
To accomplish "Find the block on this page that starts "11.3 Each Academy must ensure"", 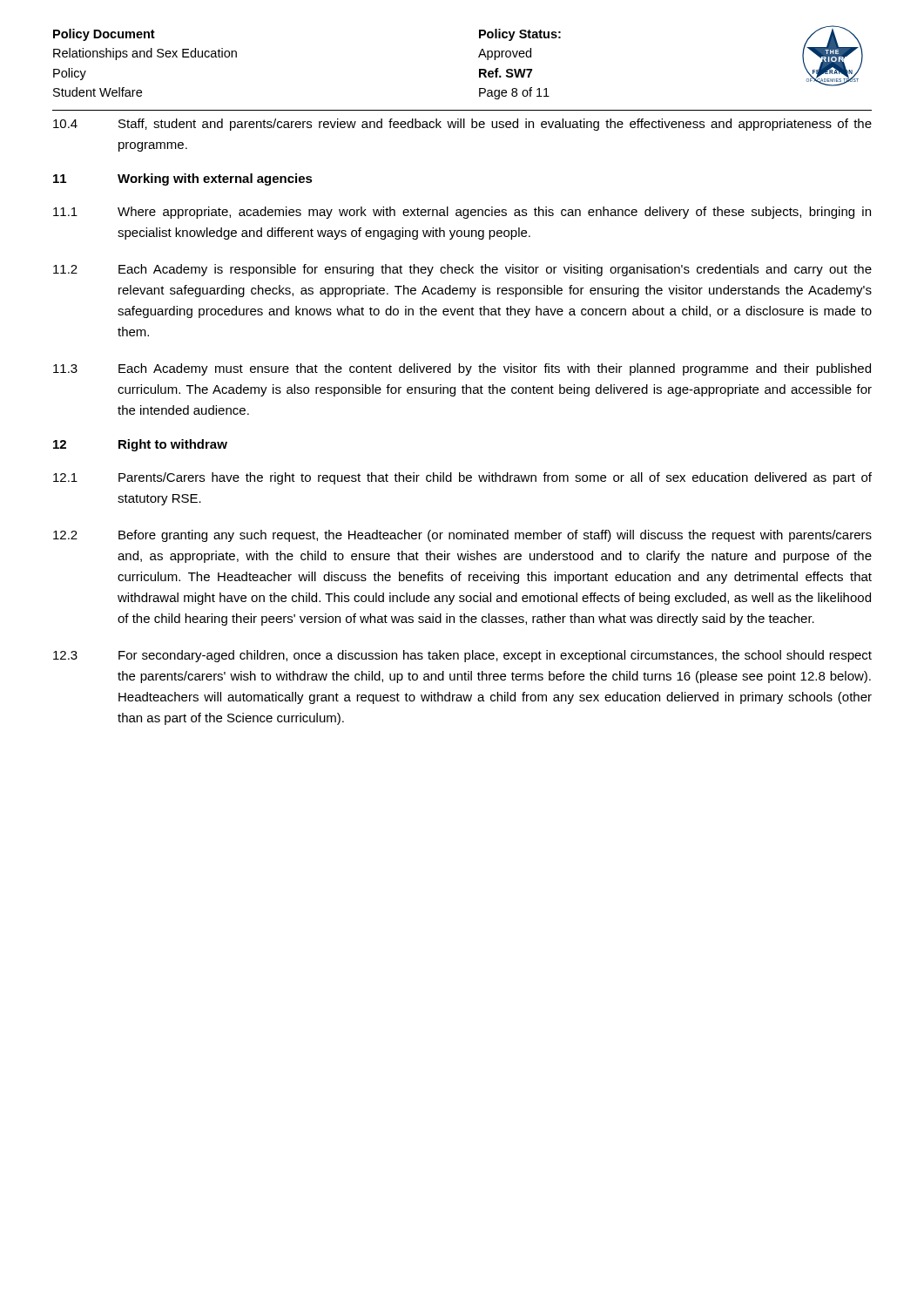I will click(x=462, y=389).
